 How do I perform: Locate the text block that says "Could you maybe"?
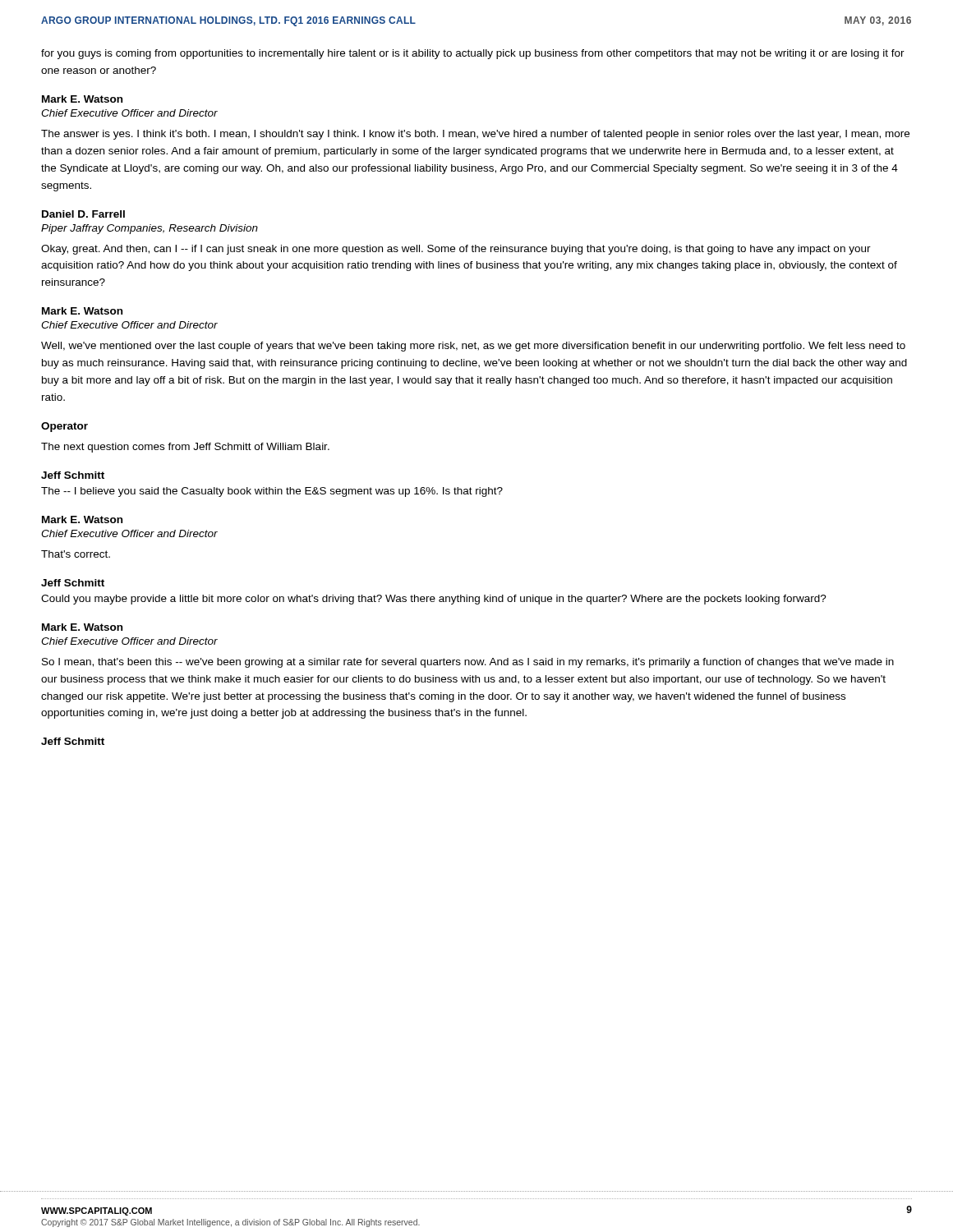pos(434,598)
